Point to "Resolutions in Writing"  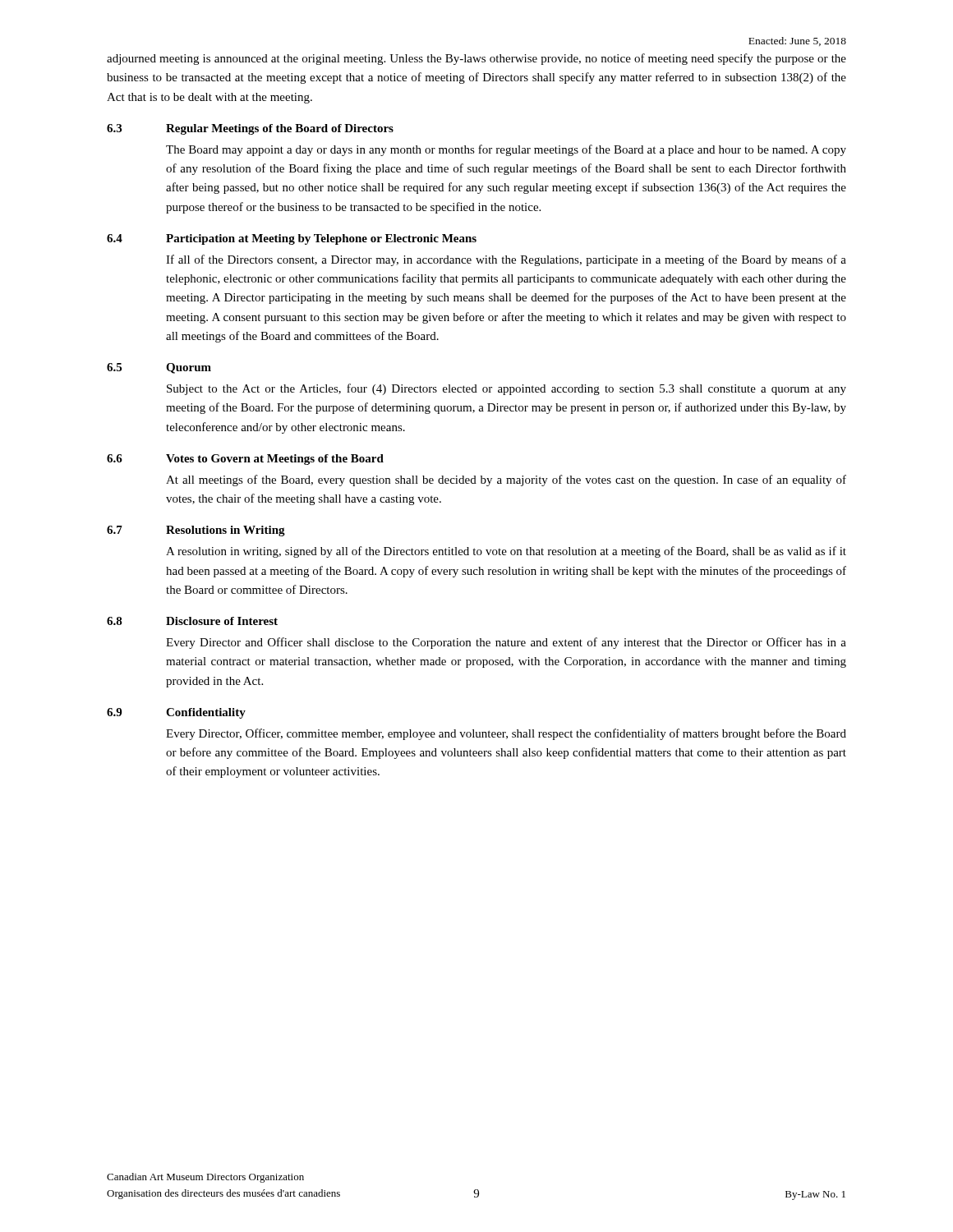[x=225, y=530]
